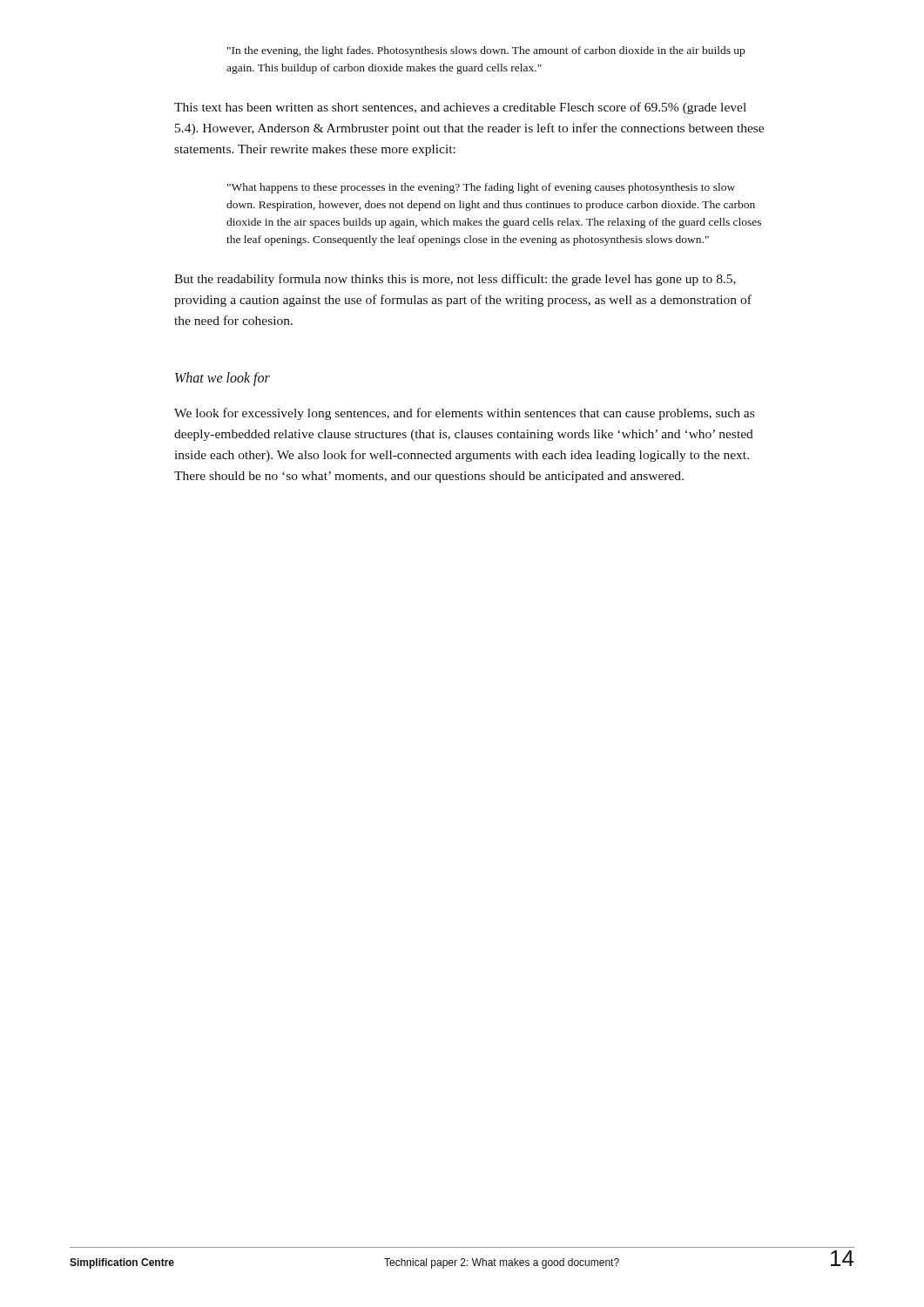Locate the block of text that opens with "But the readability formula"

click(x=470, y=299)
